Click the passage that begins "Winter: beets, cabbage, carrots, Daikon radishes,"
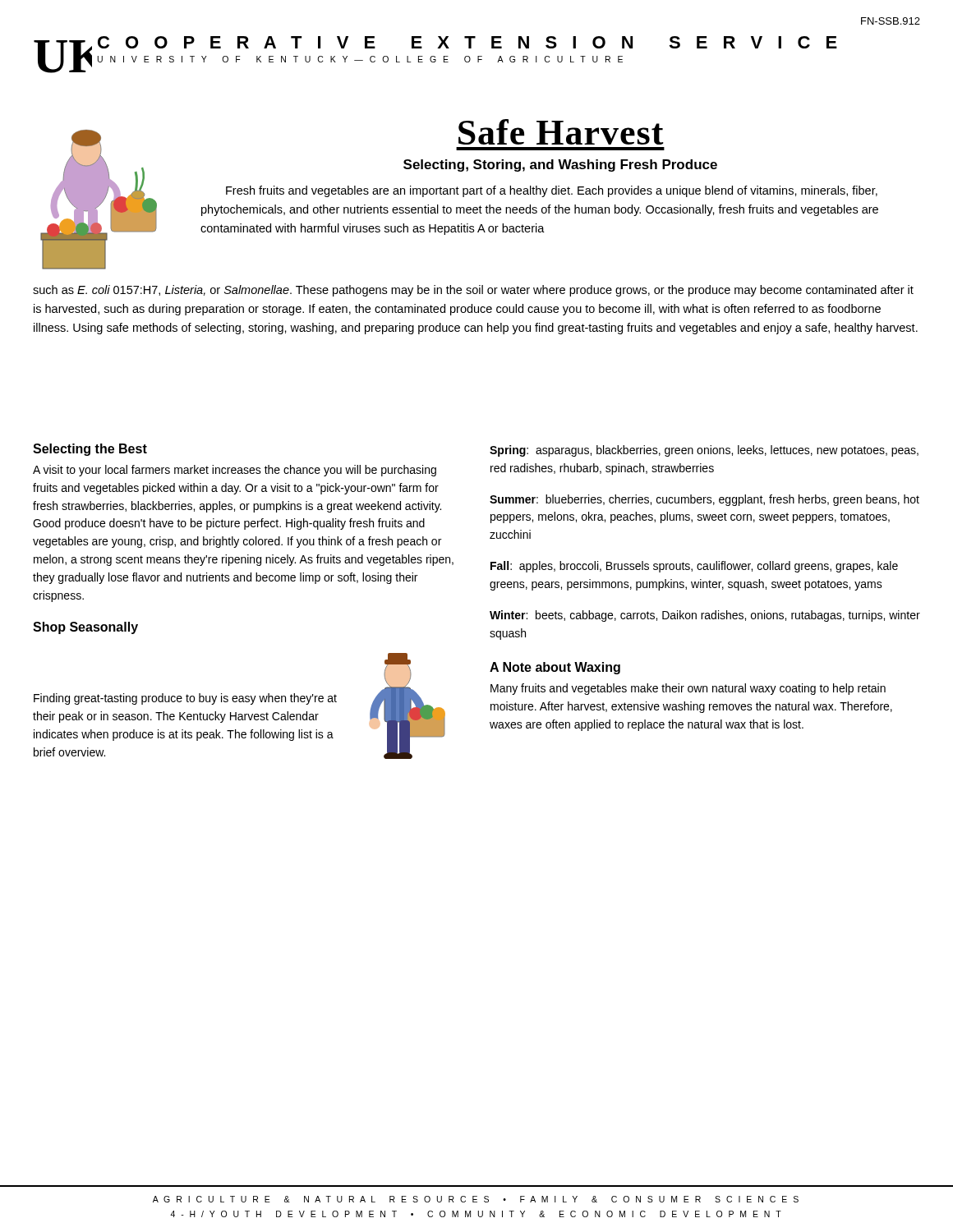Viewport: 953px width, 1232px height. pos(705,624)
